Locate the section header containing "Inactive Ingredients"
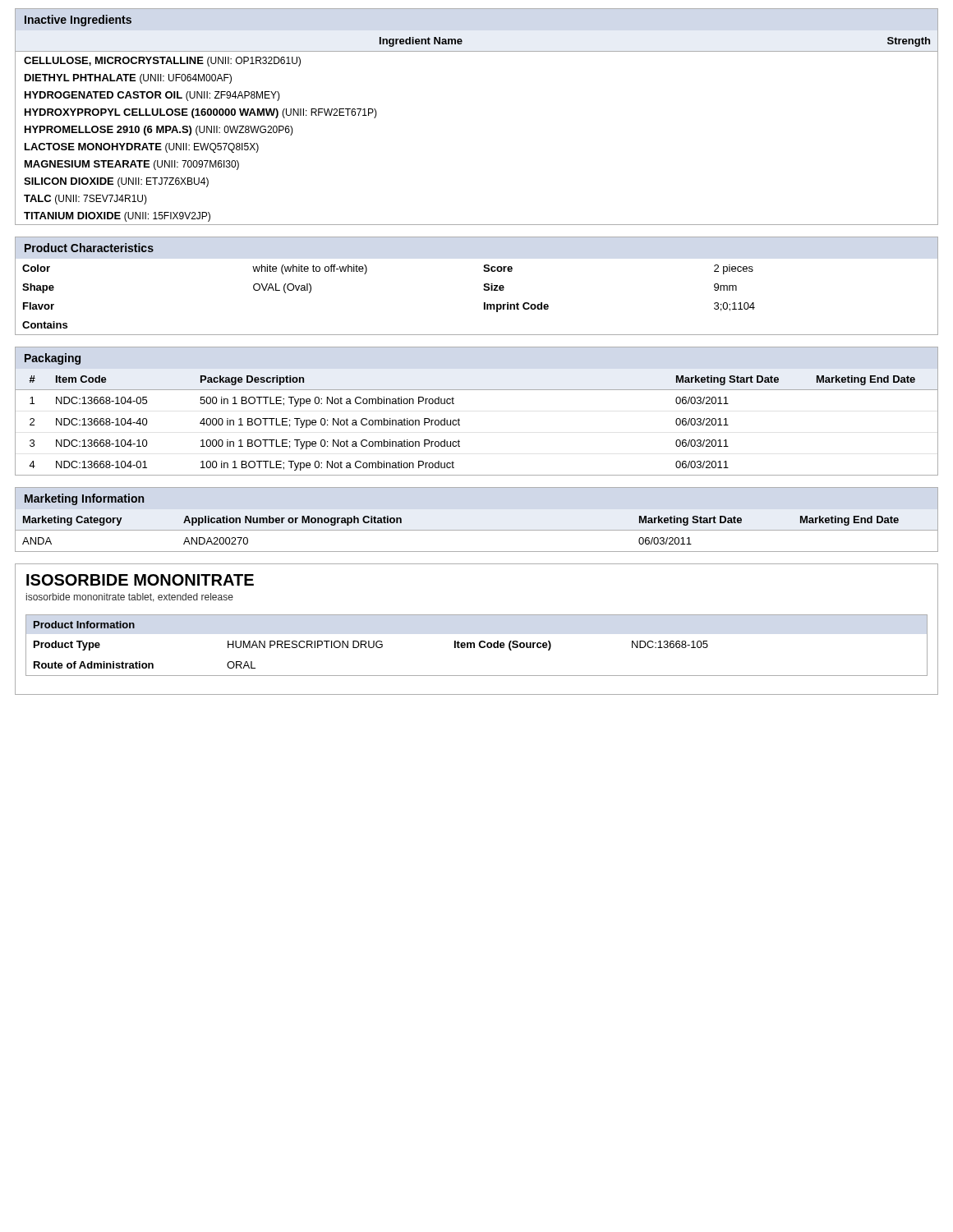 click(x=78, y=20)
